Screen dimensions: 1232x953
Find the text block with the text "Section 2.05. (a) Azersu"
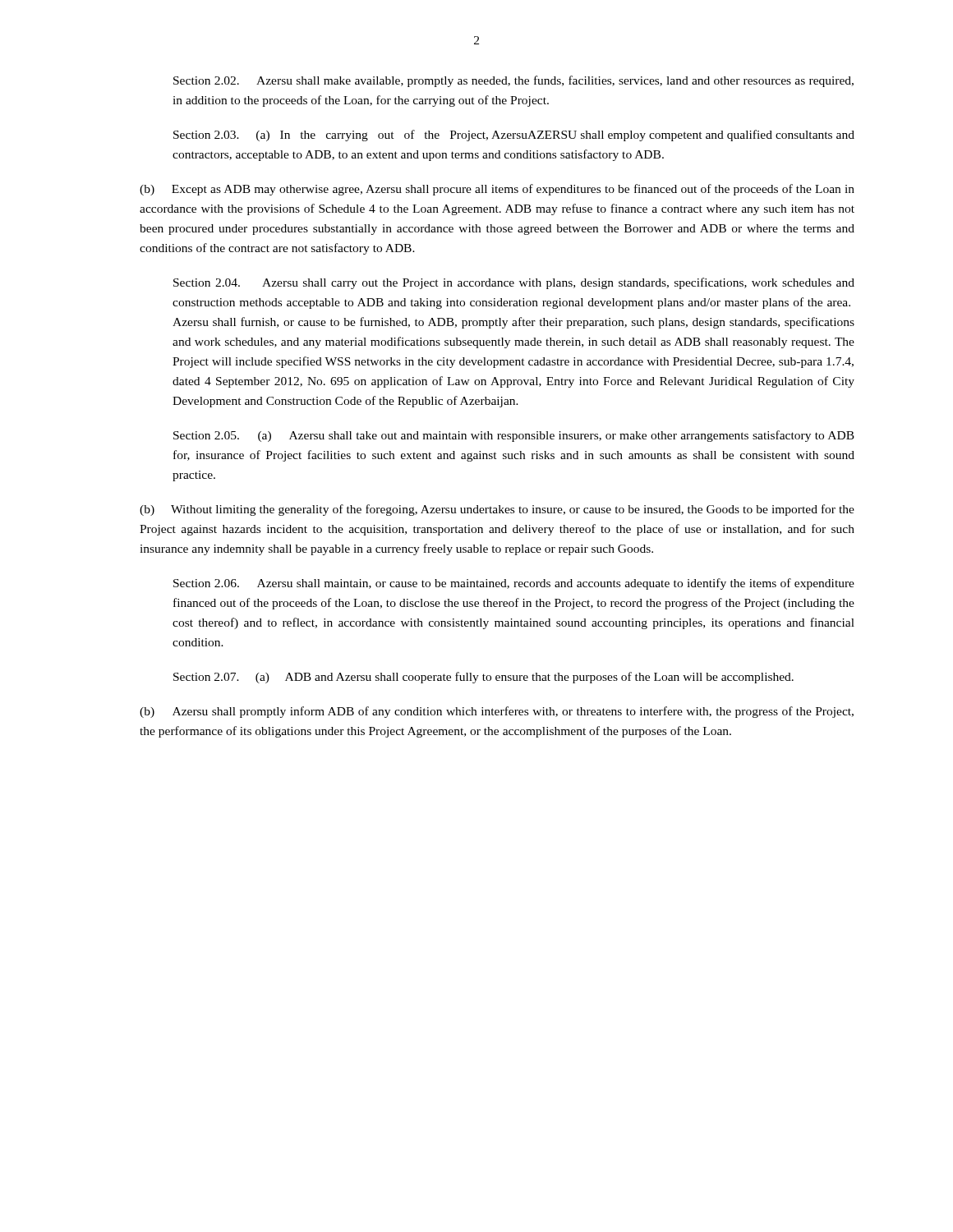[513, 455]
